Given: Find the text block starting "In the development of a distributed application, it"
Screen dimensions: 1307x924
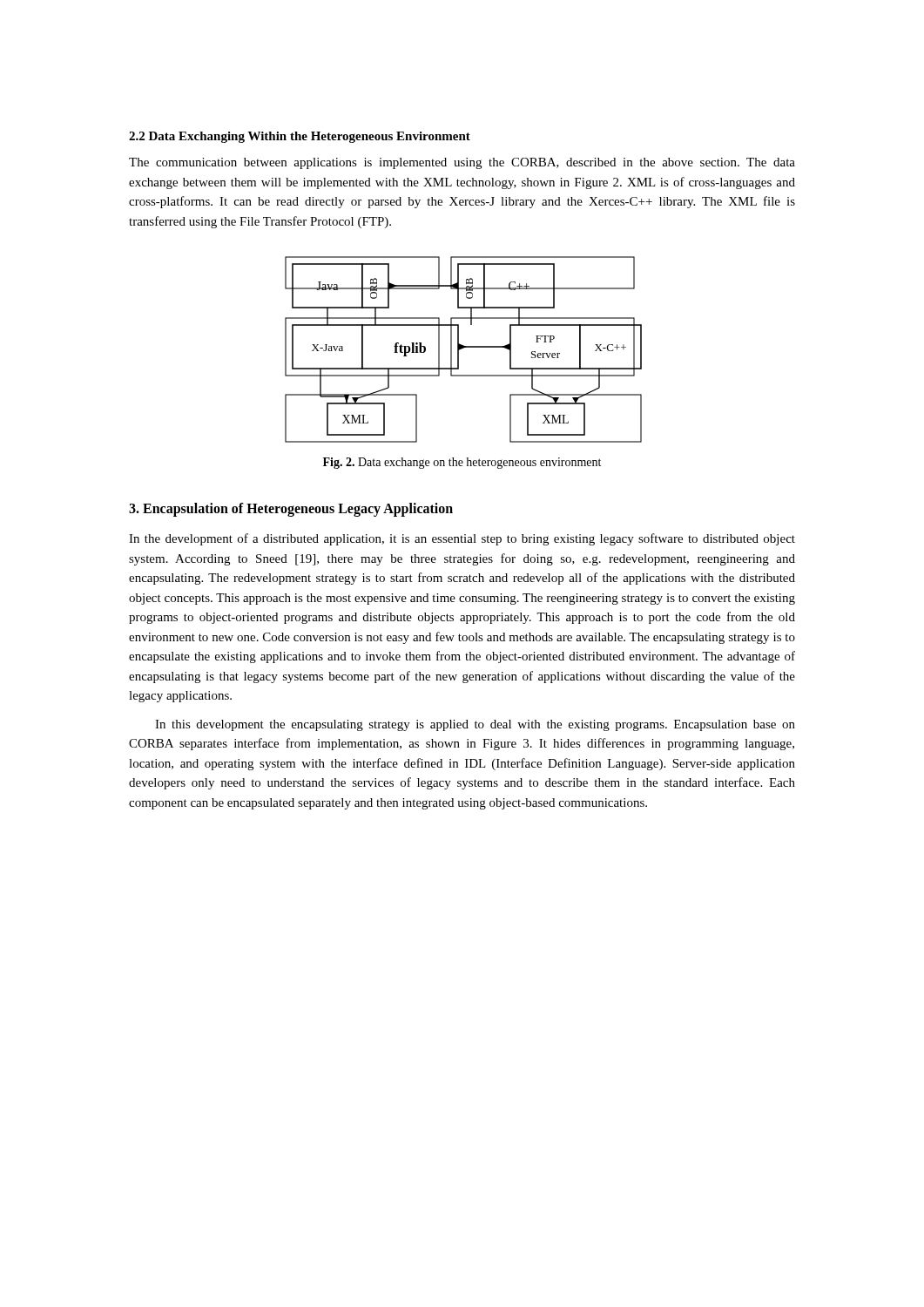Looking at the screenshot, I should 462,670.
